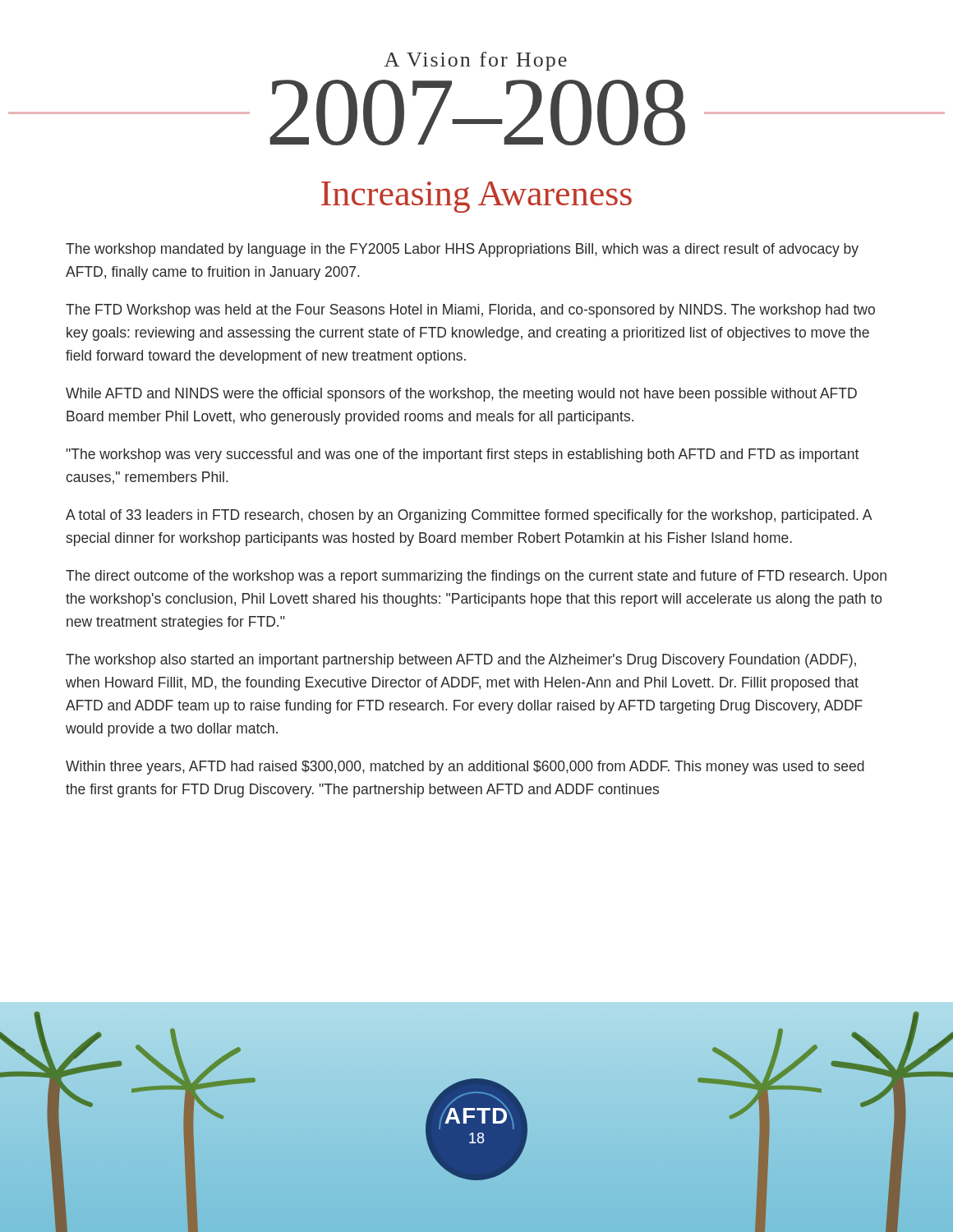Viewport: 953px width, 1232px height.
Task: Find the illustration
Action: pos(476,1117)
